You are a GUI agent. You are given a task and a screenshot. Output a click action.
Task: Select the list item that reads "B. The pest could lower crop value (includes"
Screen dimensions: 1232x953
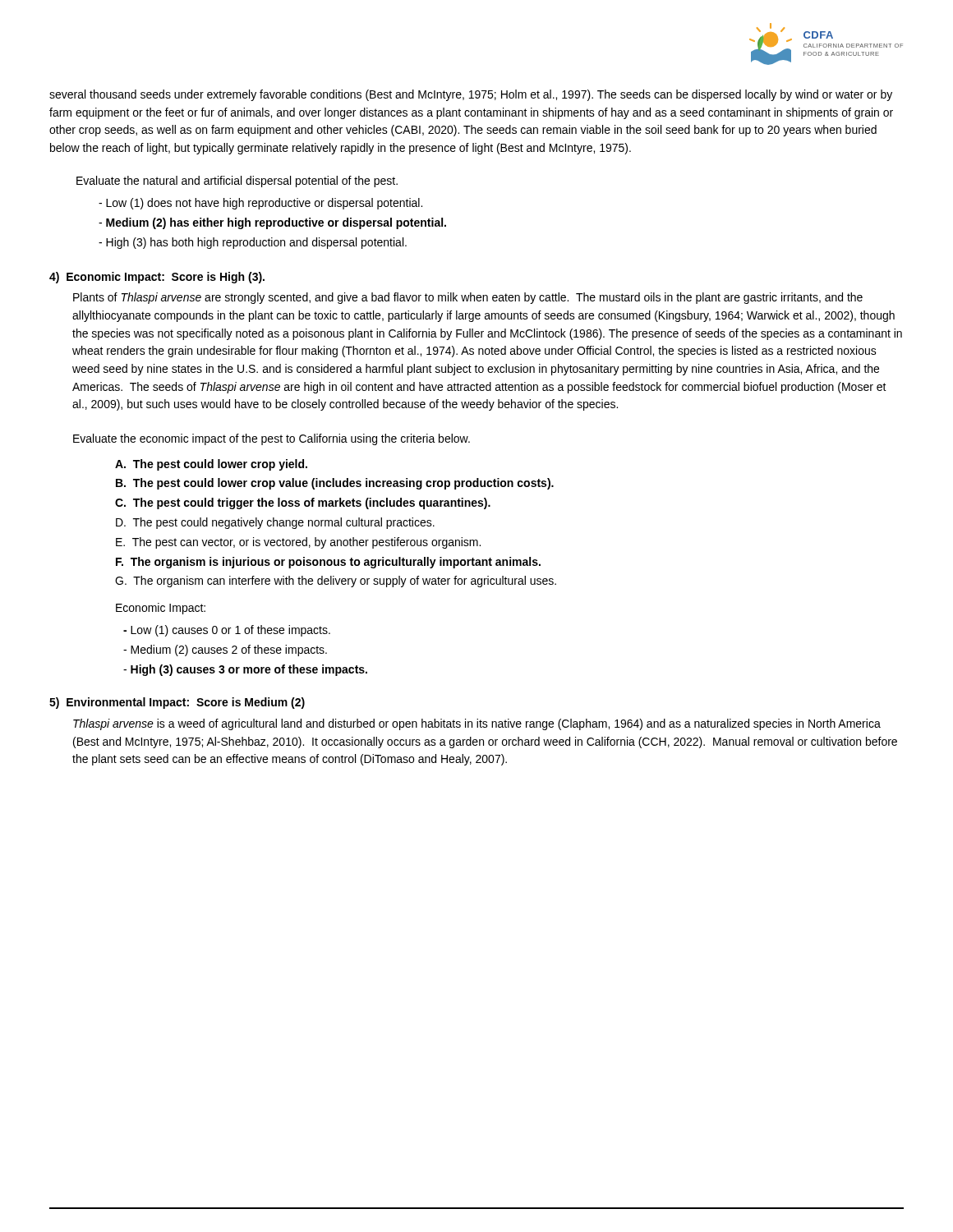(x=335, y=483)
